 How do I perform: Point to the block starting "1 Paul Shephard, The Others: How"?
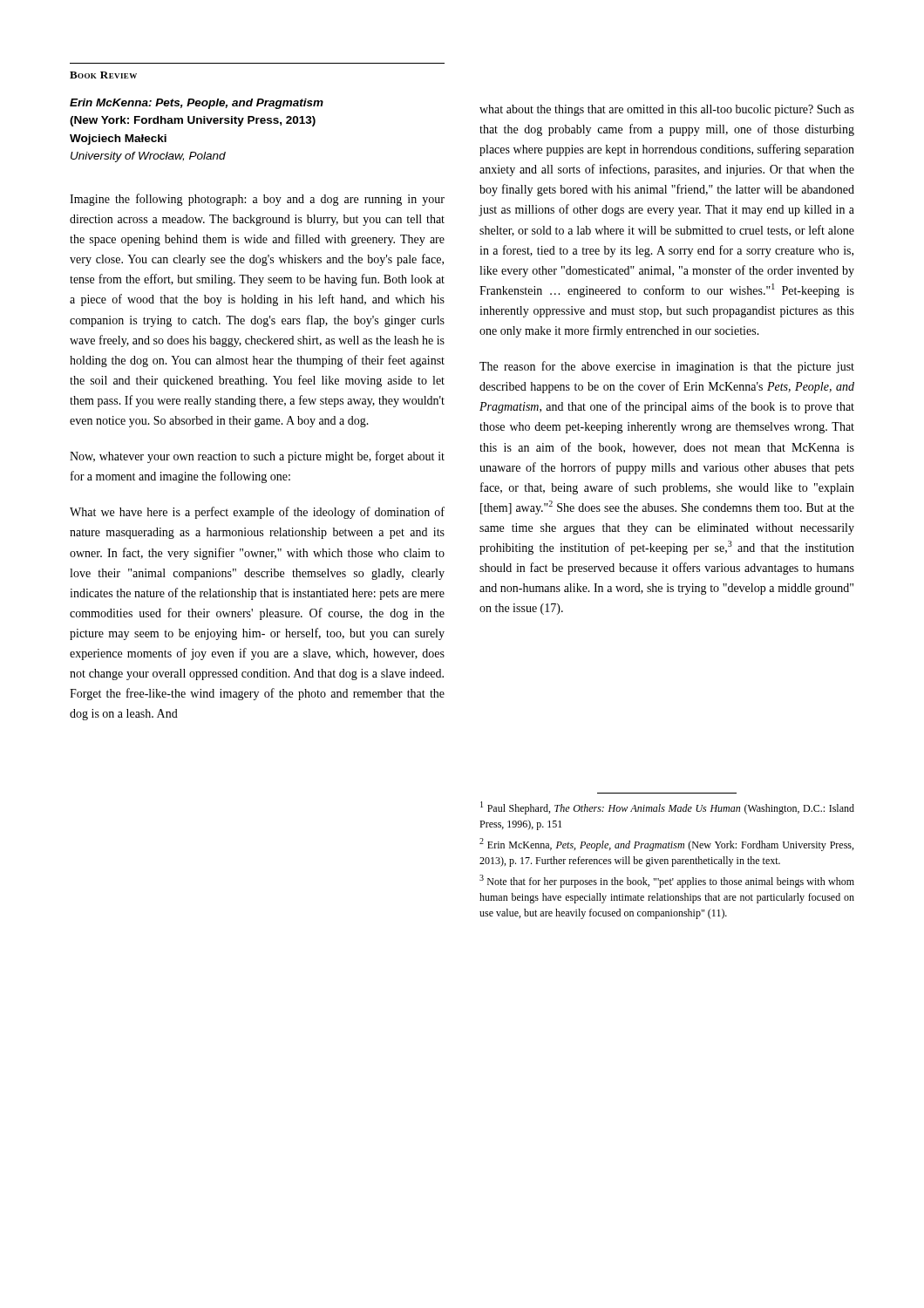[667, 816]
